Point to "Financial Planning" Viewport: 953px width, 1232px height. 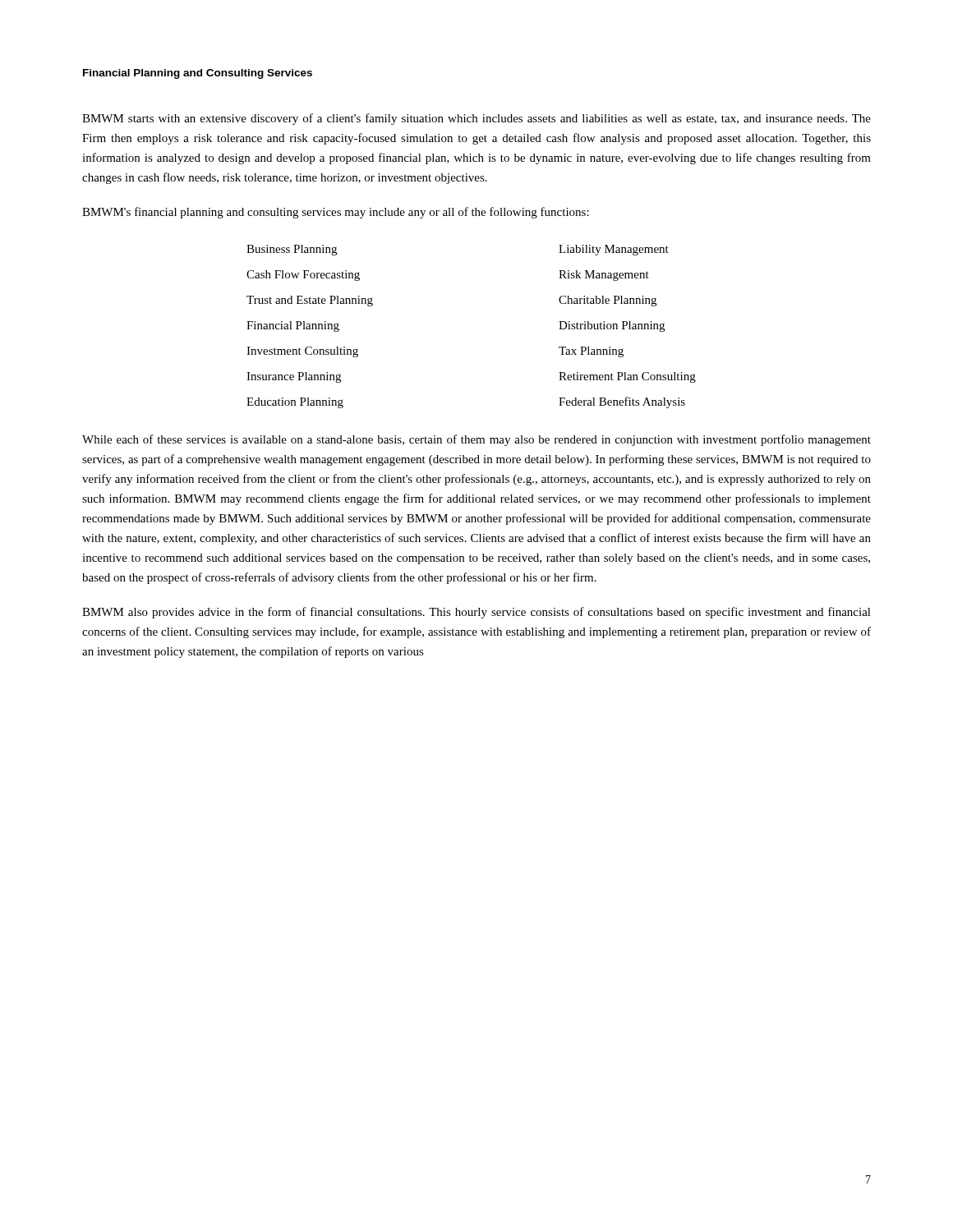(x=293, y=325)
